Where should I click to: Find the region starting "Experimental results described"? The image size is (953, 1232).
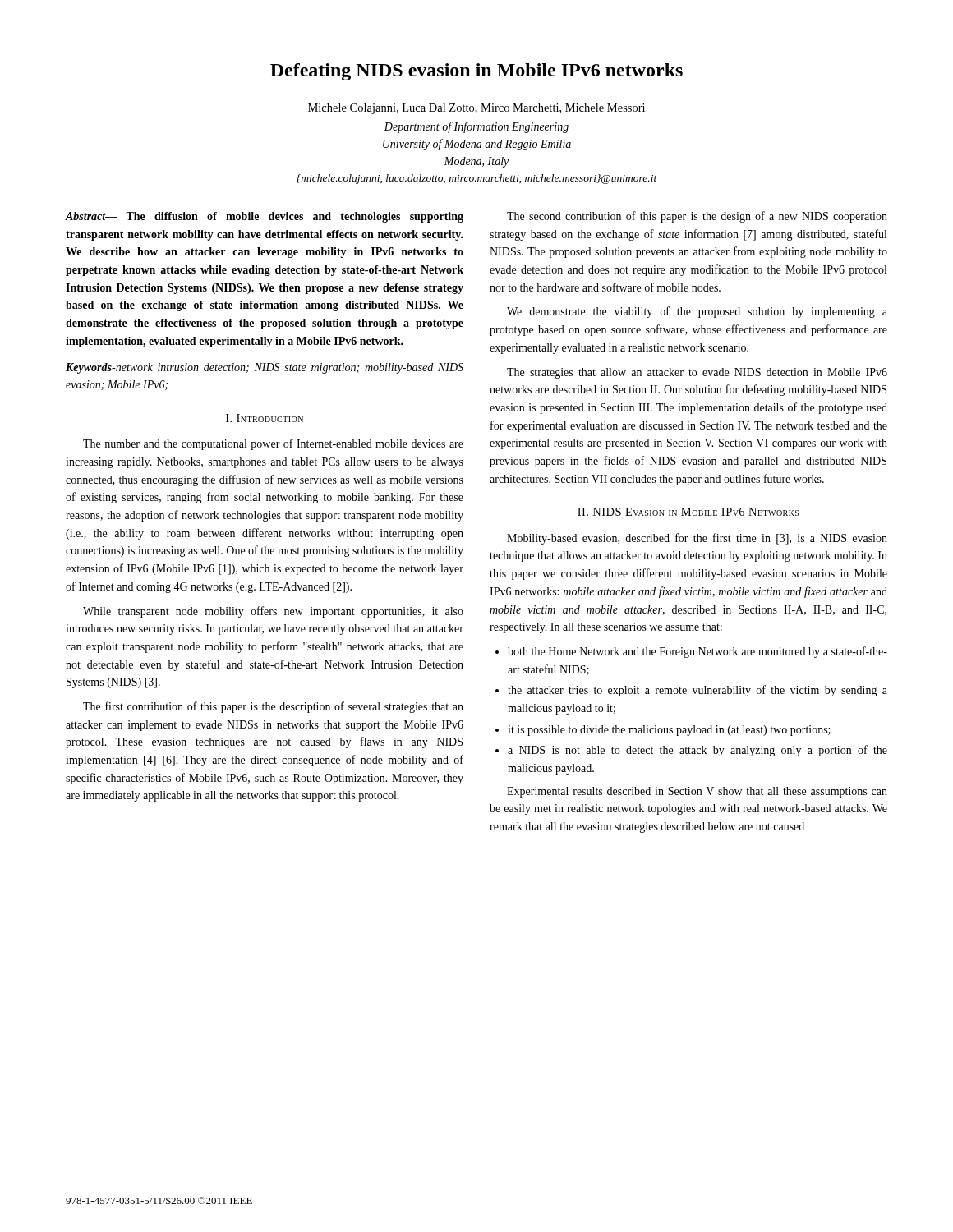[x=688, y=809]
